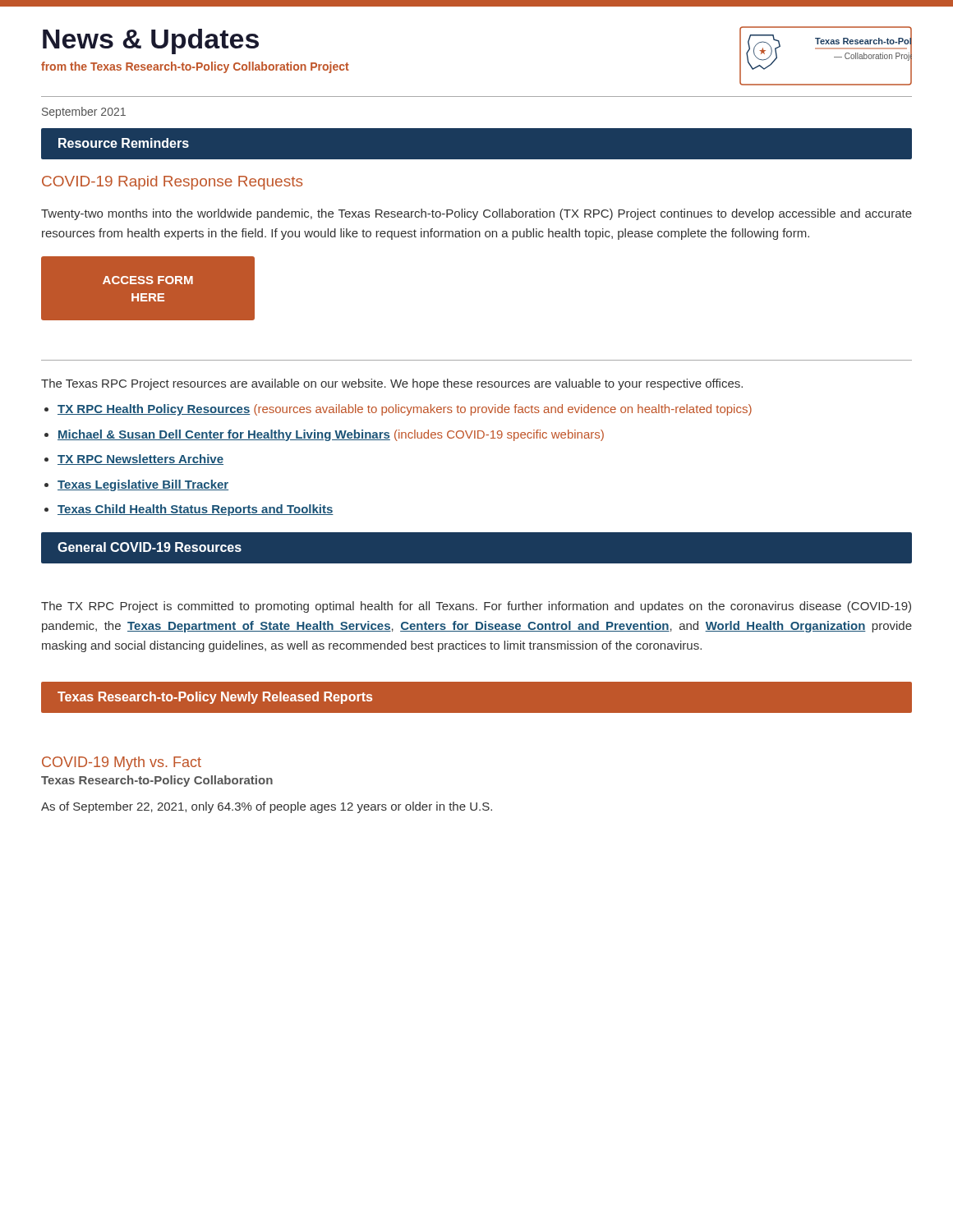The width and height of the screenshot is (953, 1232).
Task: Click on the passage starting "The Texas RPC Project"
Action: coord(392,383)
